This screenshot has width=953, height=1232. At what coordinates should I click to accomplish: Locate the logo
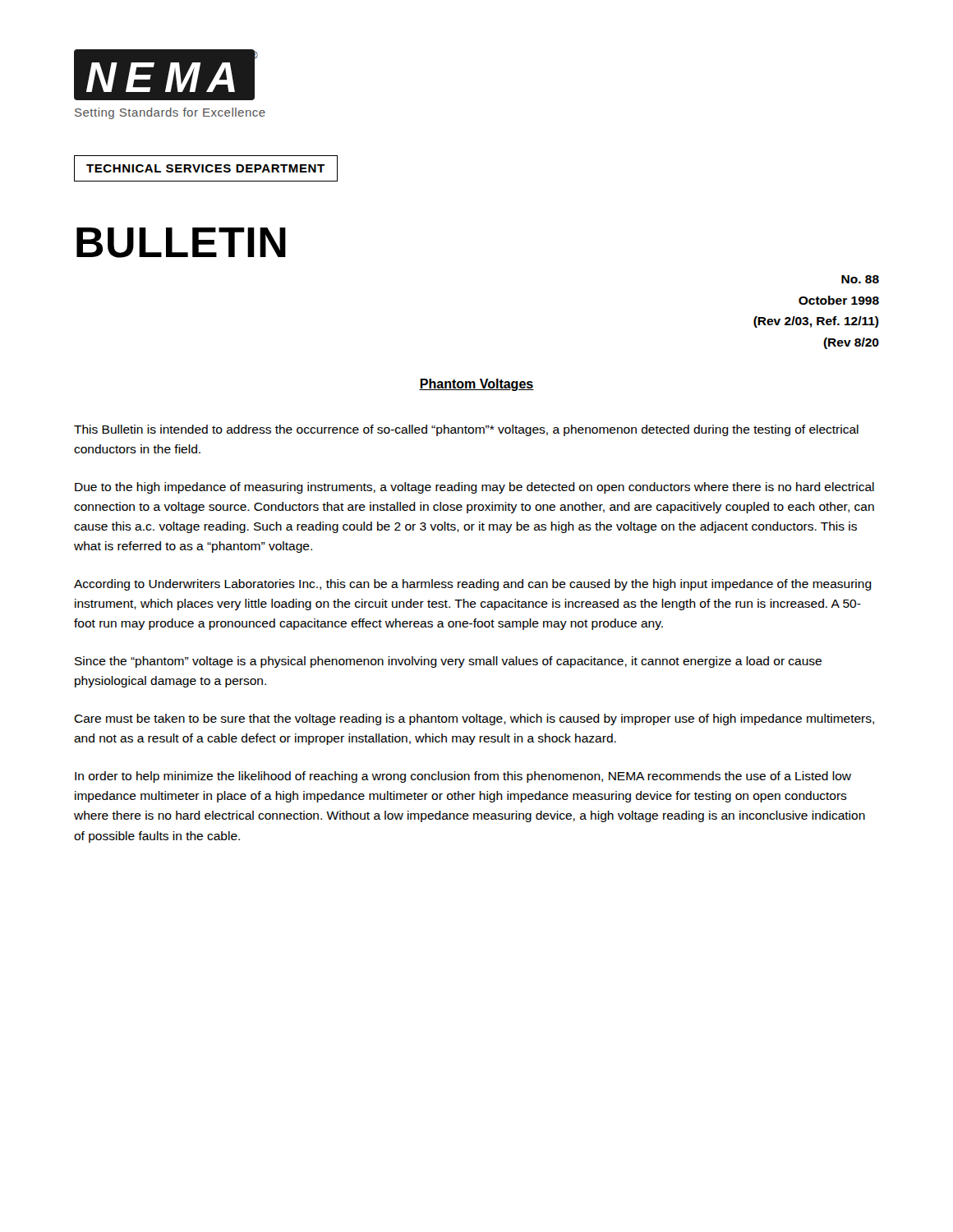click(x=476, y=90)
